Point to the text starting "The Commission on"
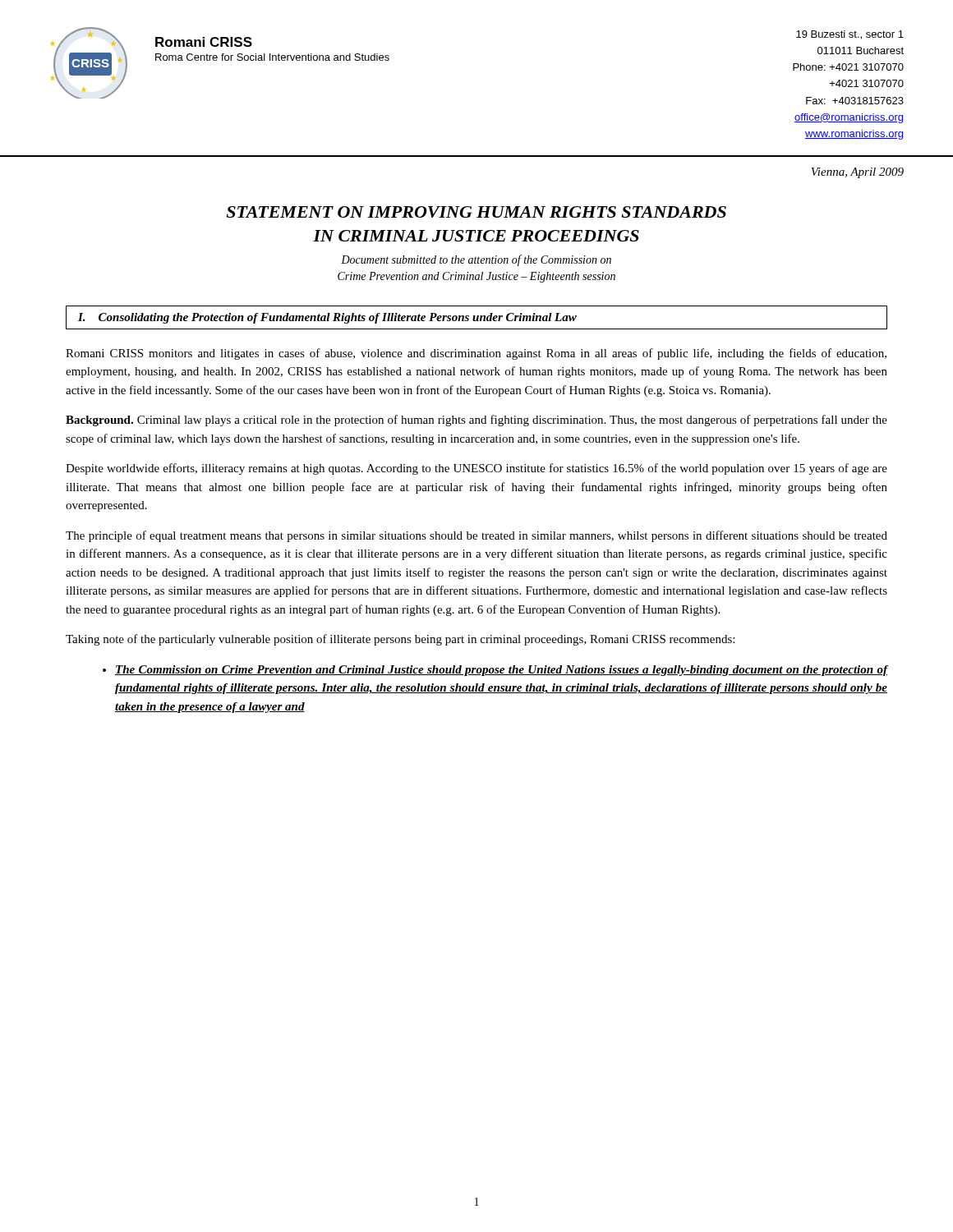 (501, 688)
